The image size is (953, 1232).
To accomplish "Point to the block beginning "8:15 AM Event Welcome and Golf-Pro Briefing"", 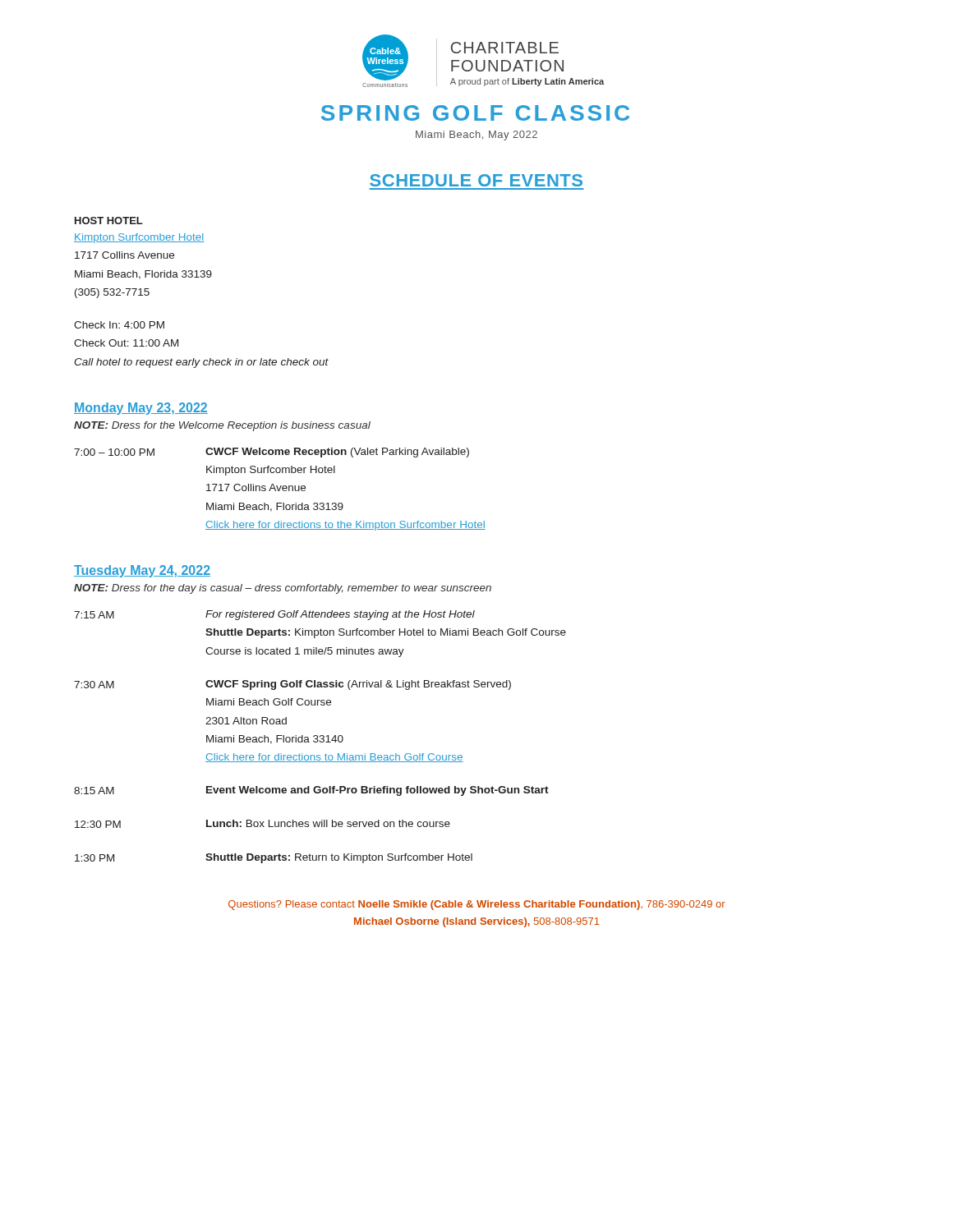I will click(476, 791).
